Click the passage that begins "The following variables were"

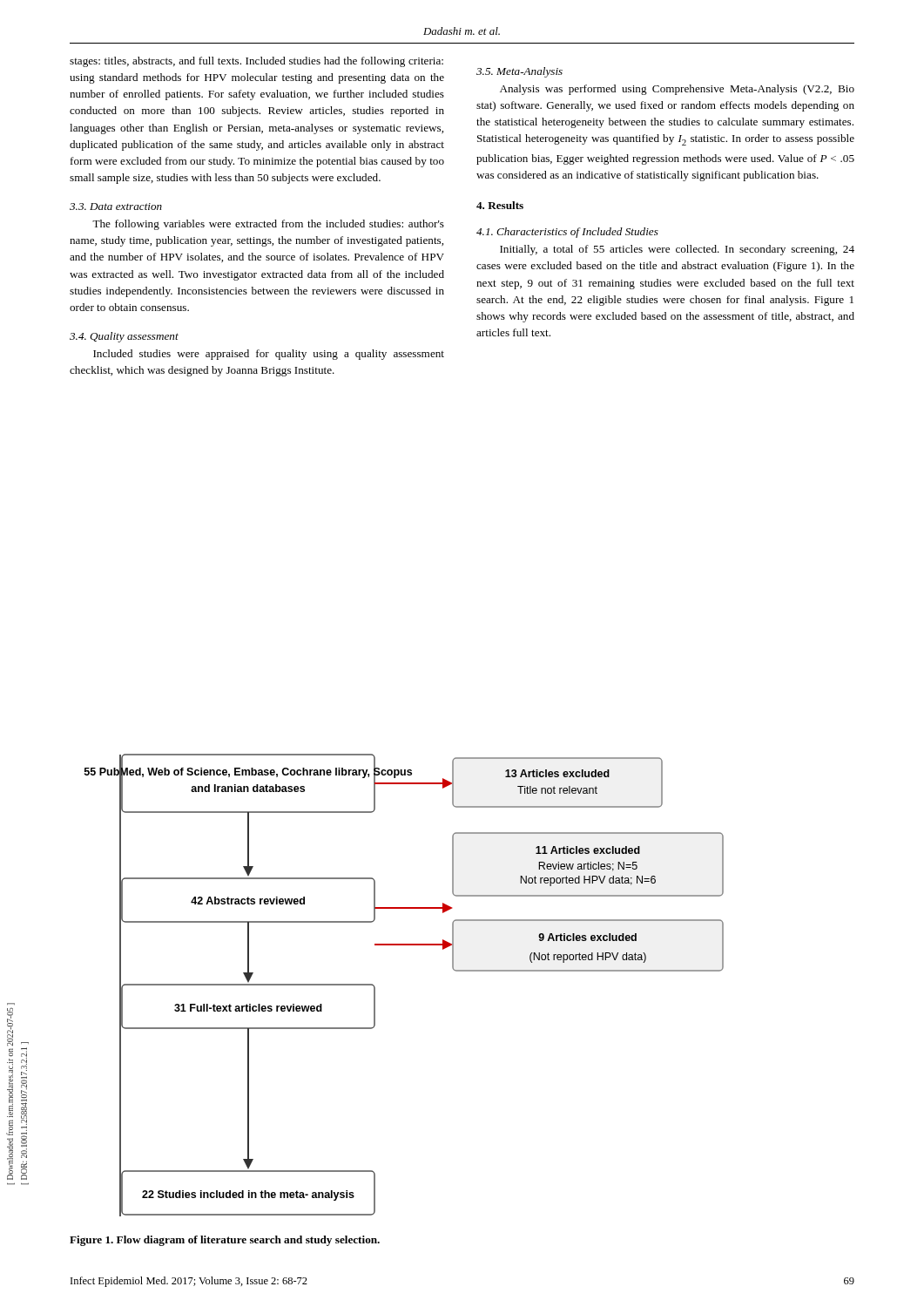(x=257, y=265)
